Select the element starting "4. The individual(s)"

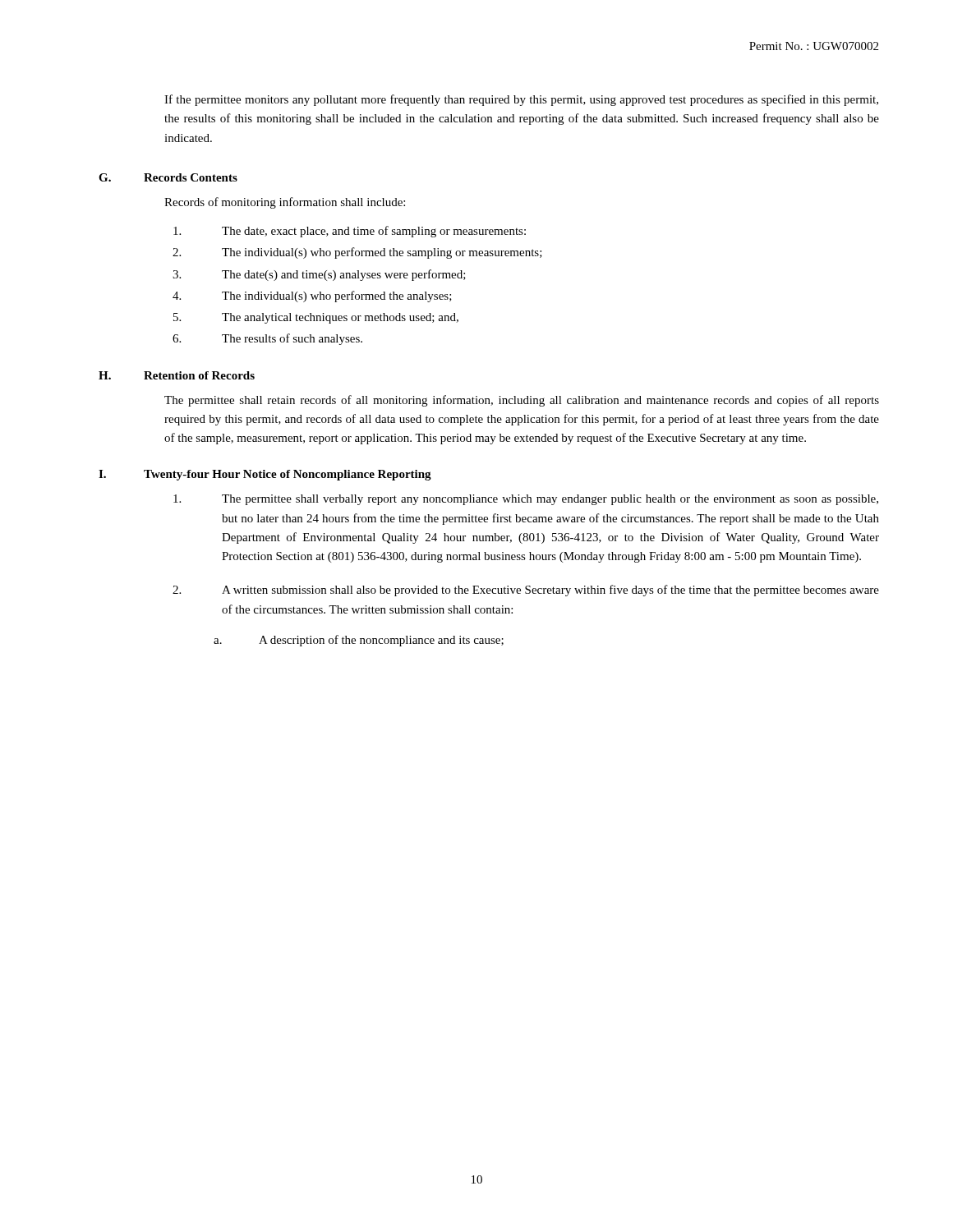[x=312, y=297]
